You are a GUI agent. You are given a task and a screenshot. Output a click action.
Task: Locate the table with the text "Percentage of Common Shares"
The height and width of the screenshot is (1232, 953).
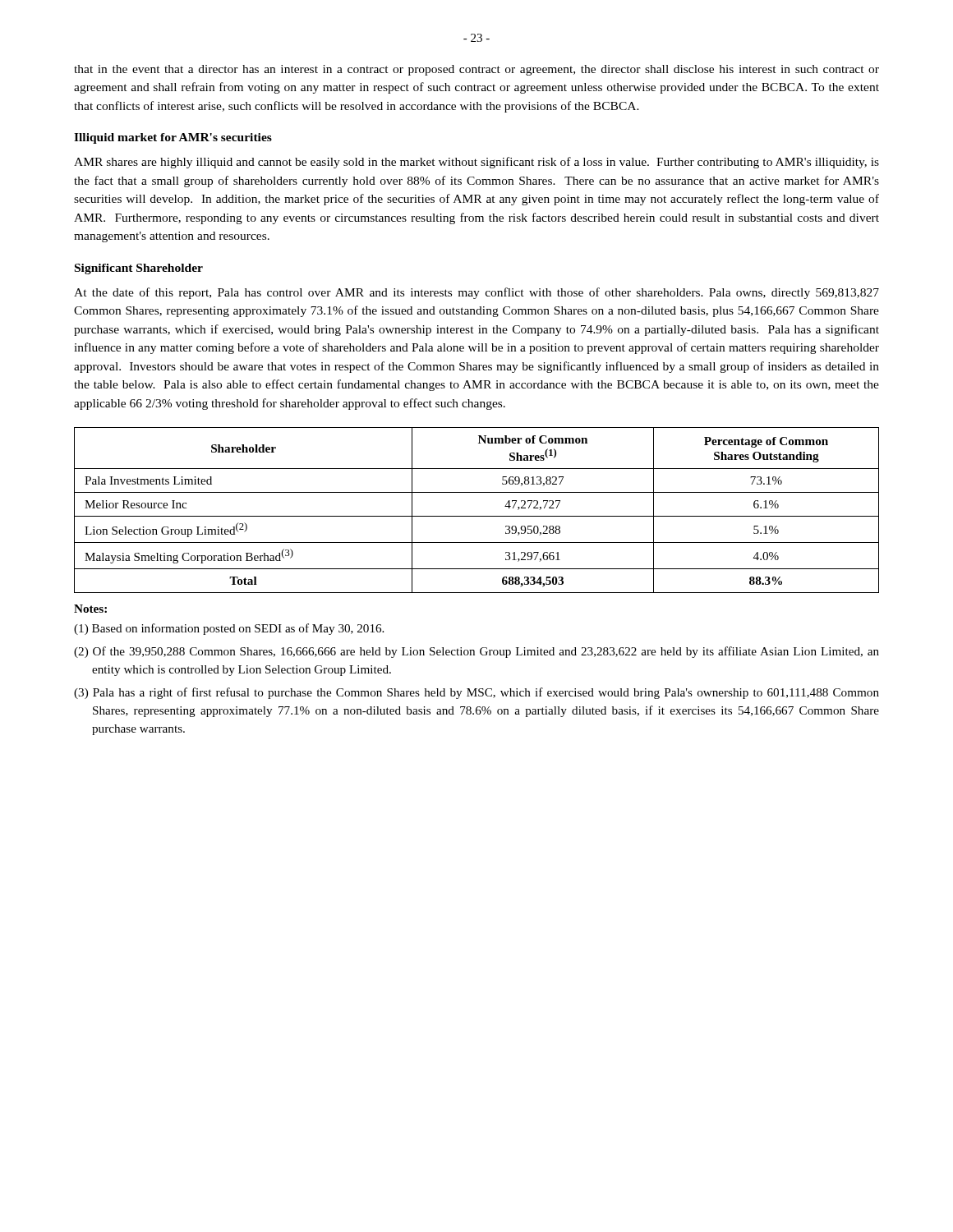click(476, 510)
